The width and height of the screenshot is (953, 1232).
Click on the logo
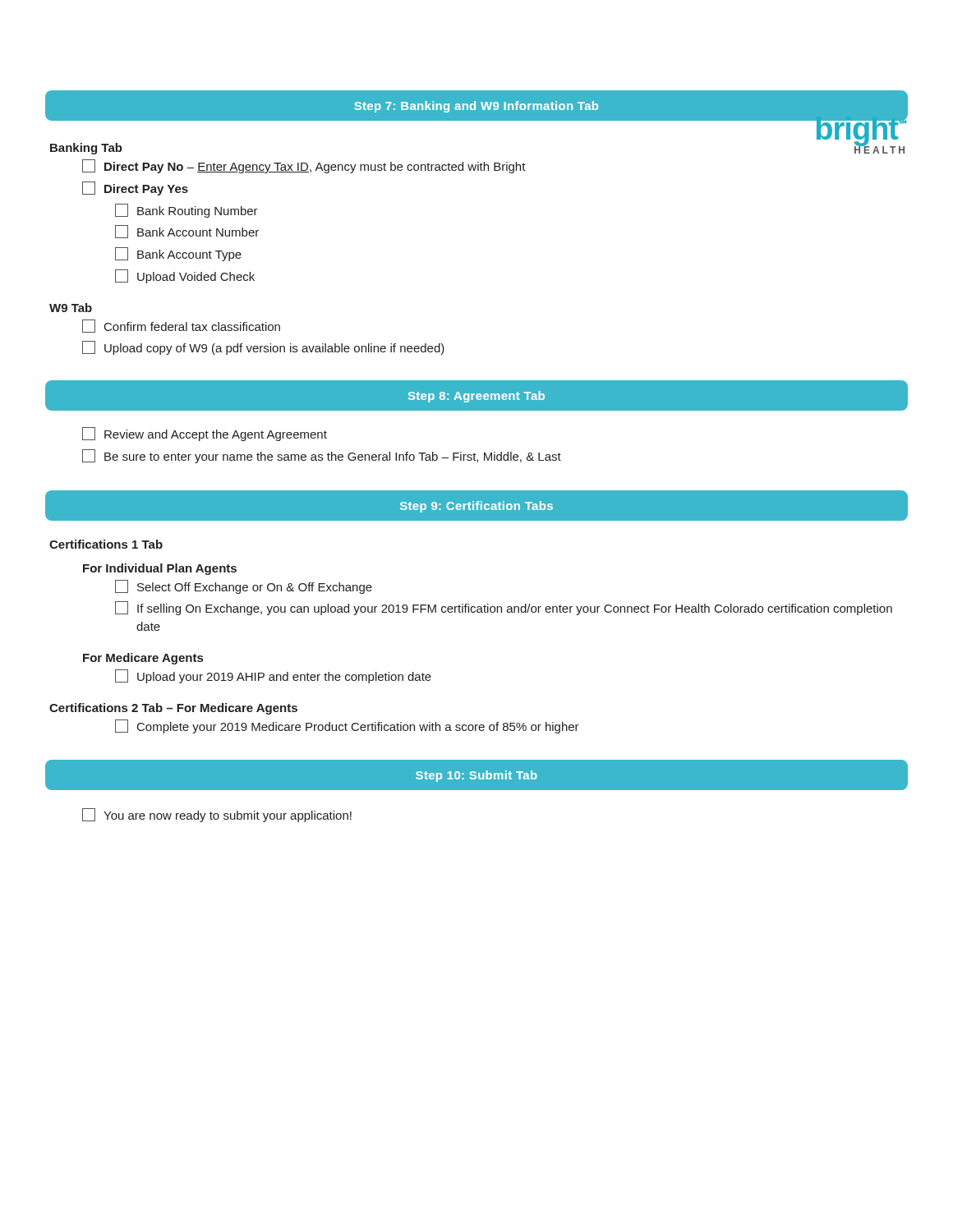pyautogui.click(x=861, y=135)
